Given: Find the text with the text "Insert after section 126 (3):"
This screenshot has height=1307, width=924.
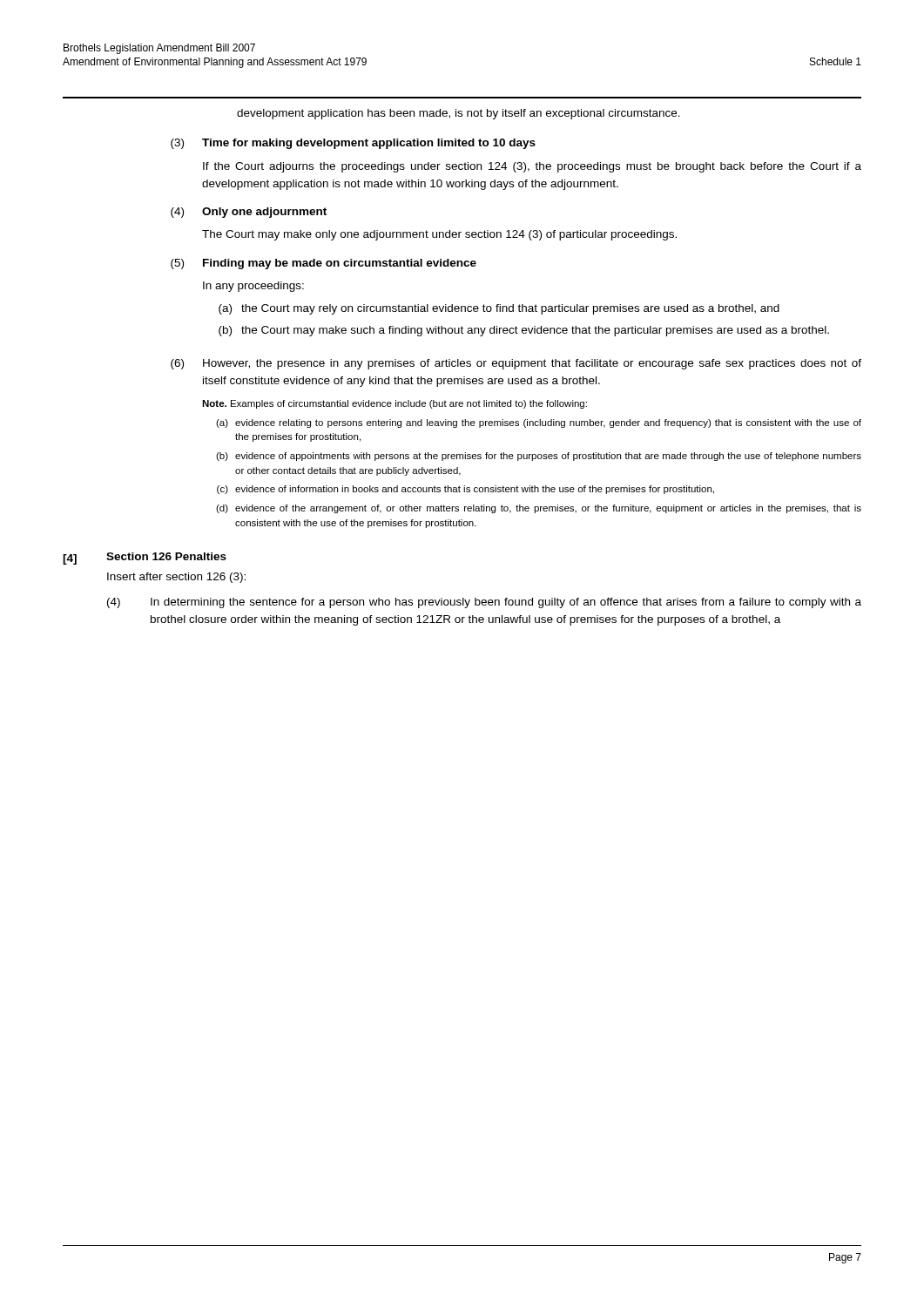Looking at the screenshot, I should pyautogui.click(x=176, y=577).
